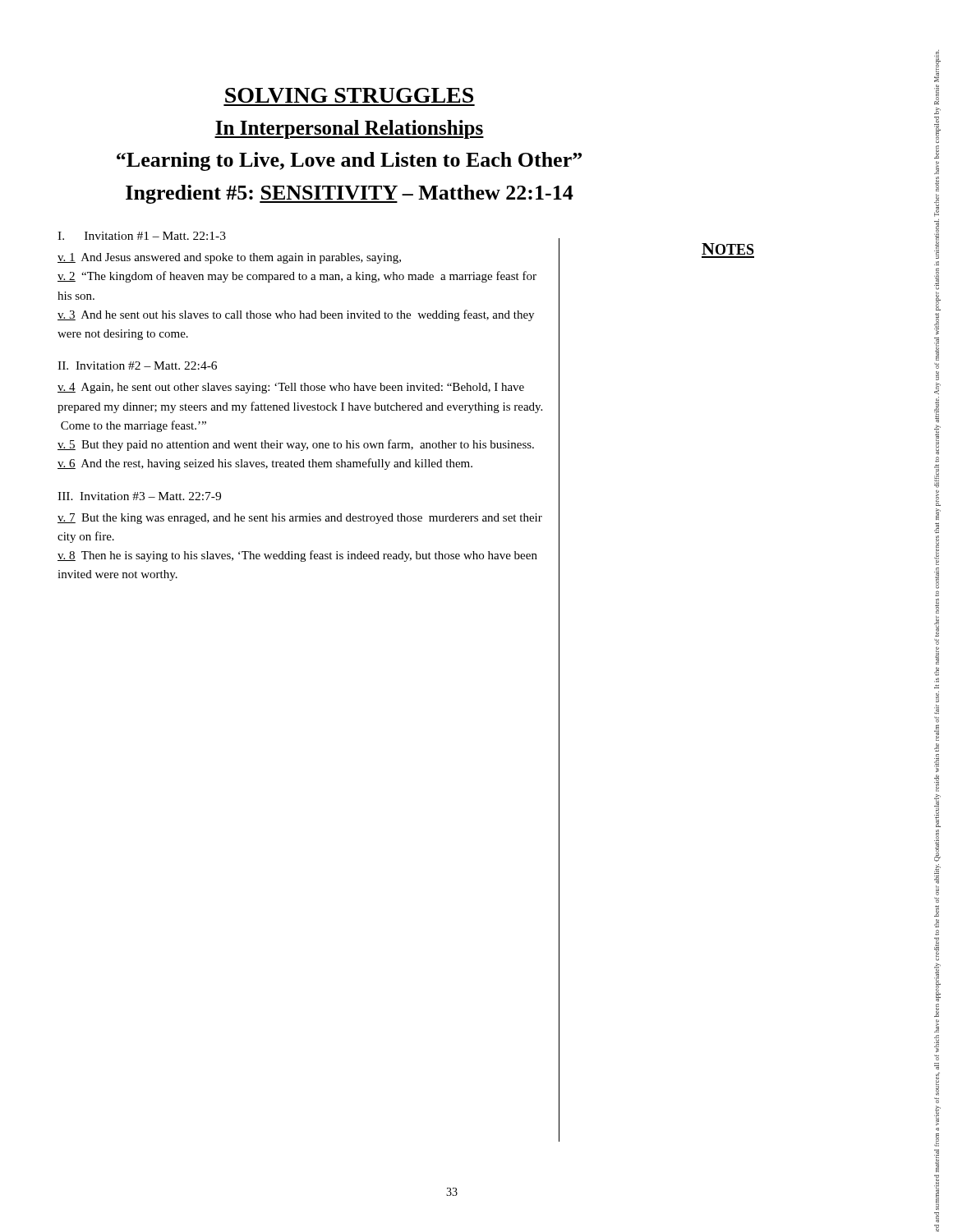Screen dimensions: 1232x953
Task: Where does it say "SOLVING STRUGGLES"?
Action: click(x=349, y=95)
